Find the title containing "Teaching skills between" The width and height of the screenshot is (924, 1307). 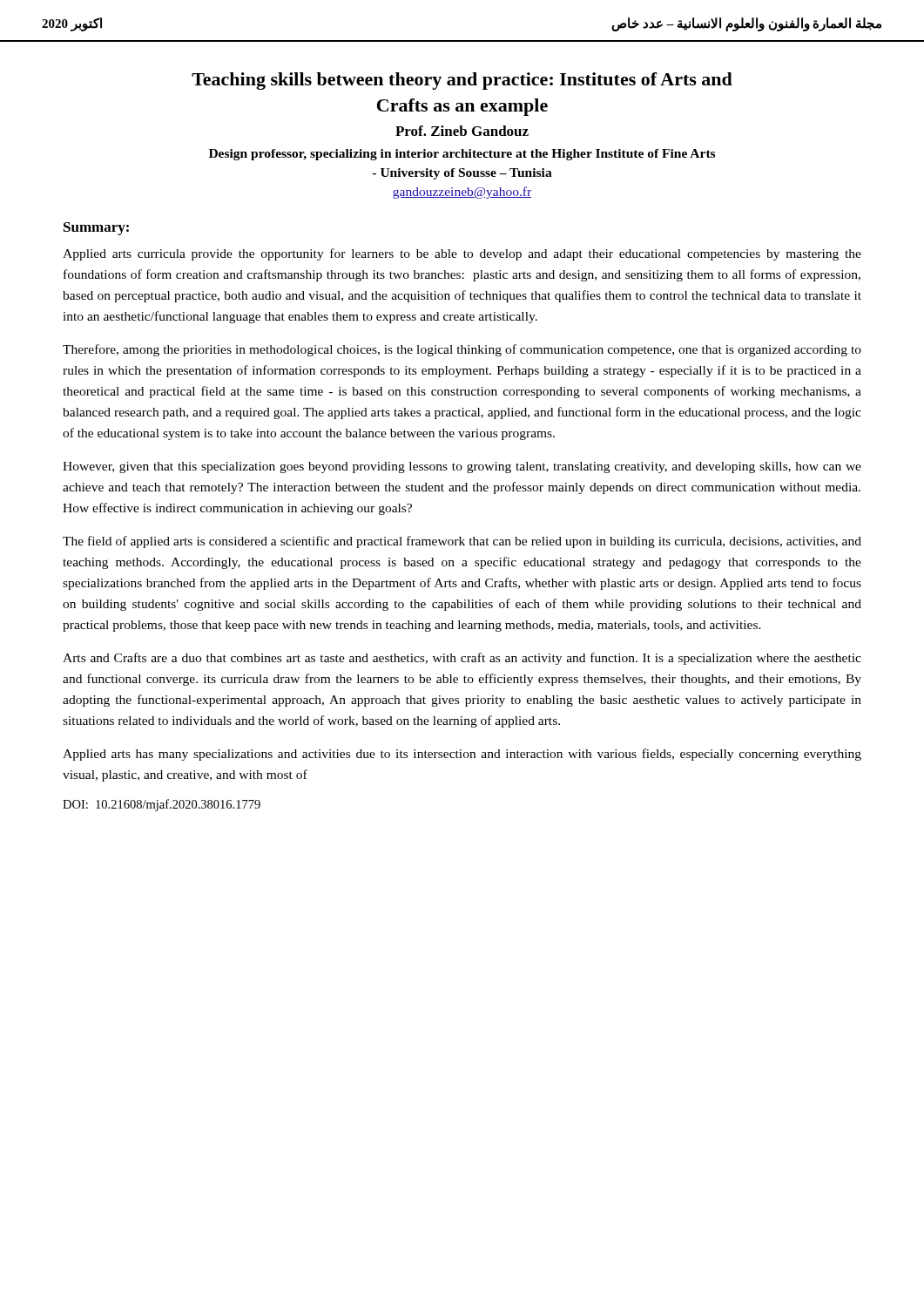462,133
